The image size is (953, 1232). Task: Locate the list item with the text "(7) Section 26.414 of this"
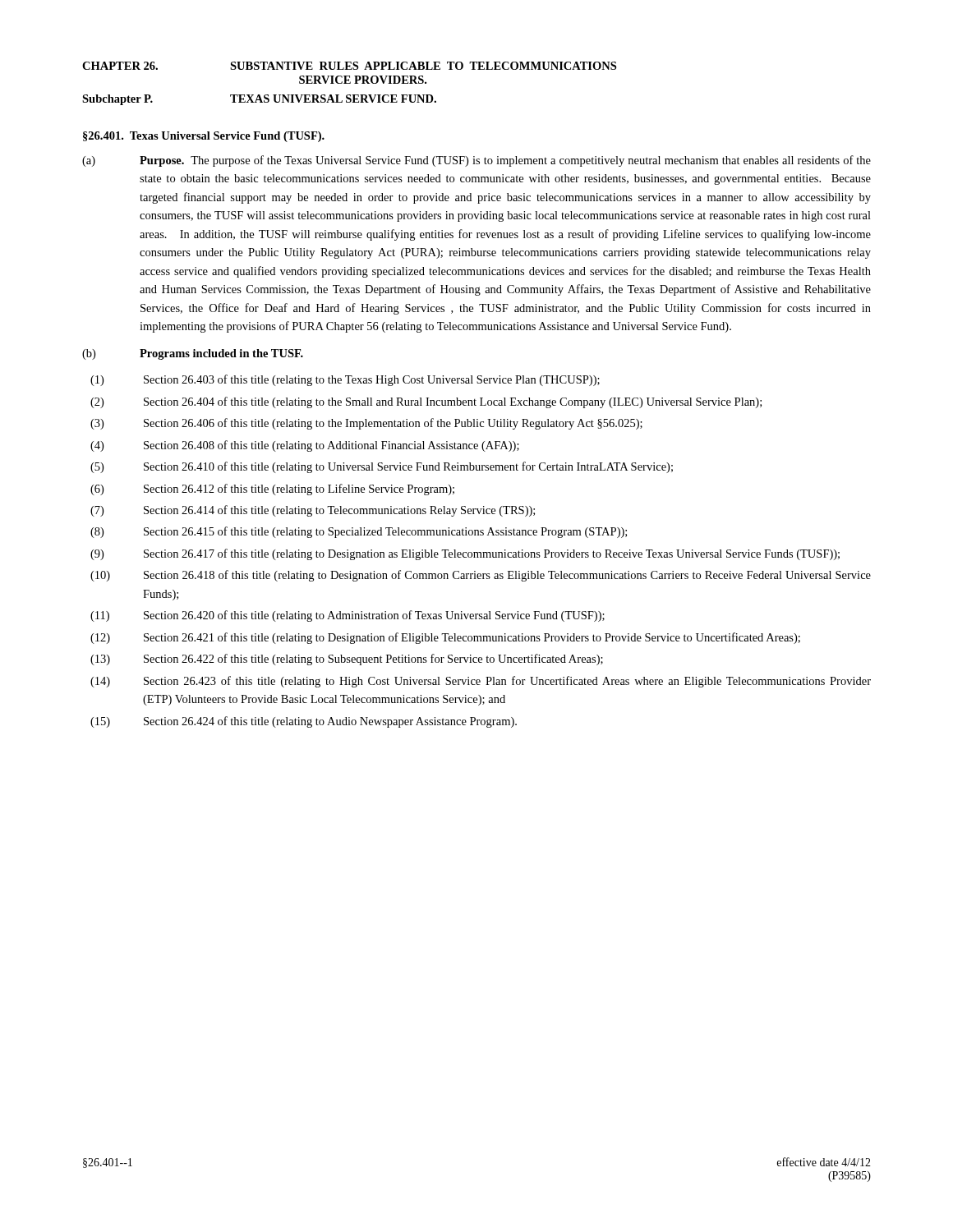pos(476,510)
